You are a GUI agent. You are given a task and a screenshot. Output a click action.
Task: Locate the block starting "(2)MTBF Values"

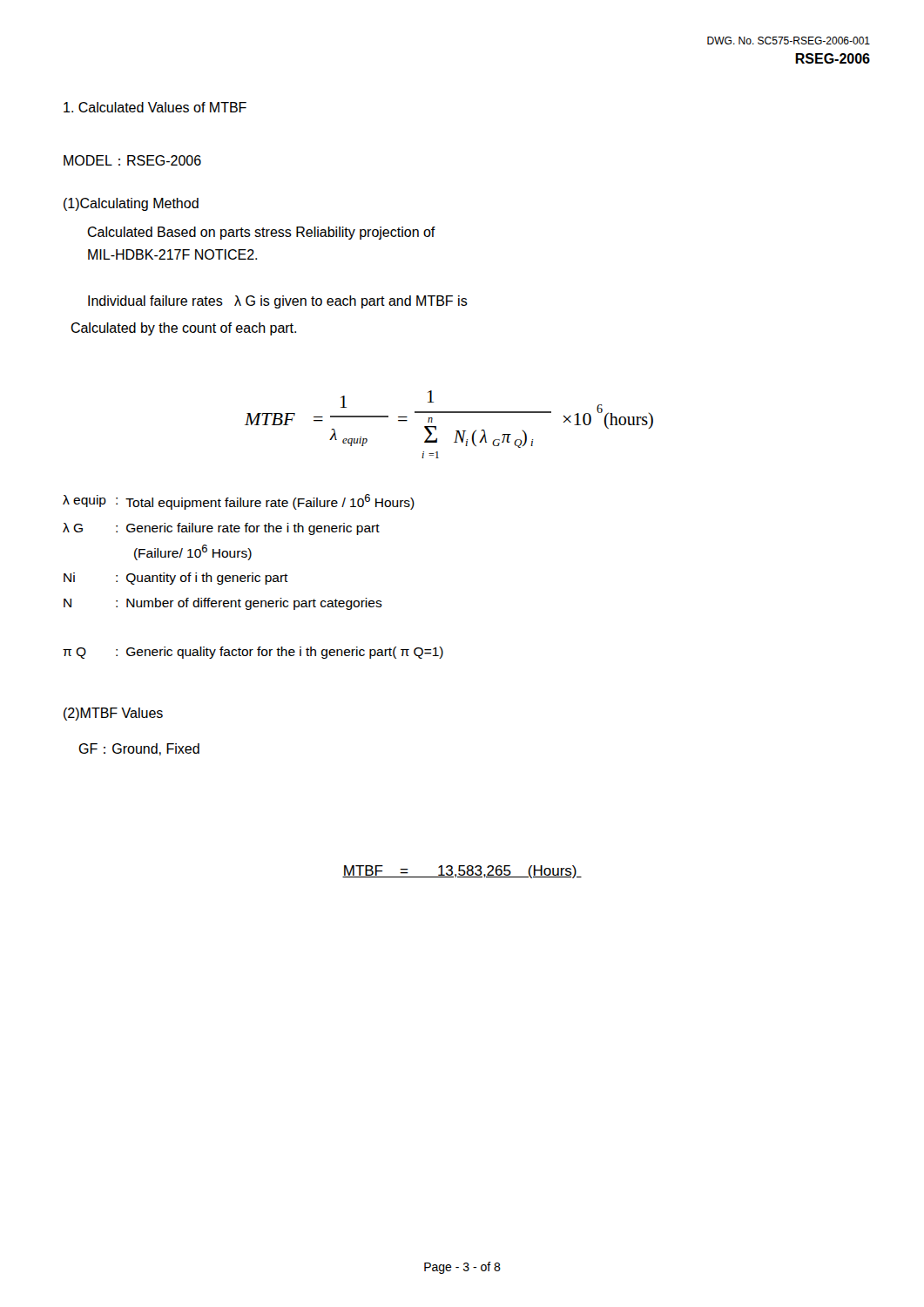pos(113,713)
